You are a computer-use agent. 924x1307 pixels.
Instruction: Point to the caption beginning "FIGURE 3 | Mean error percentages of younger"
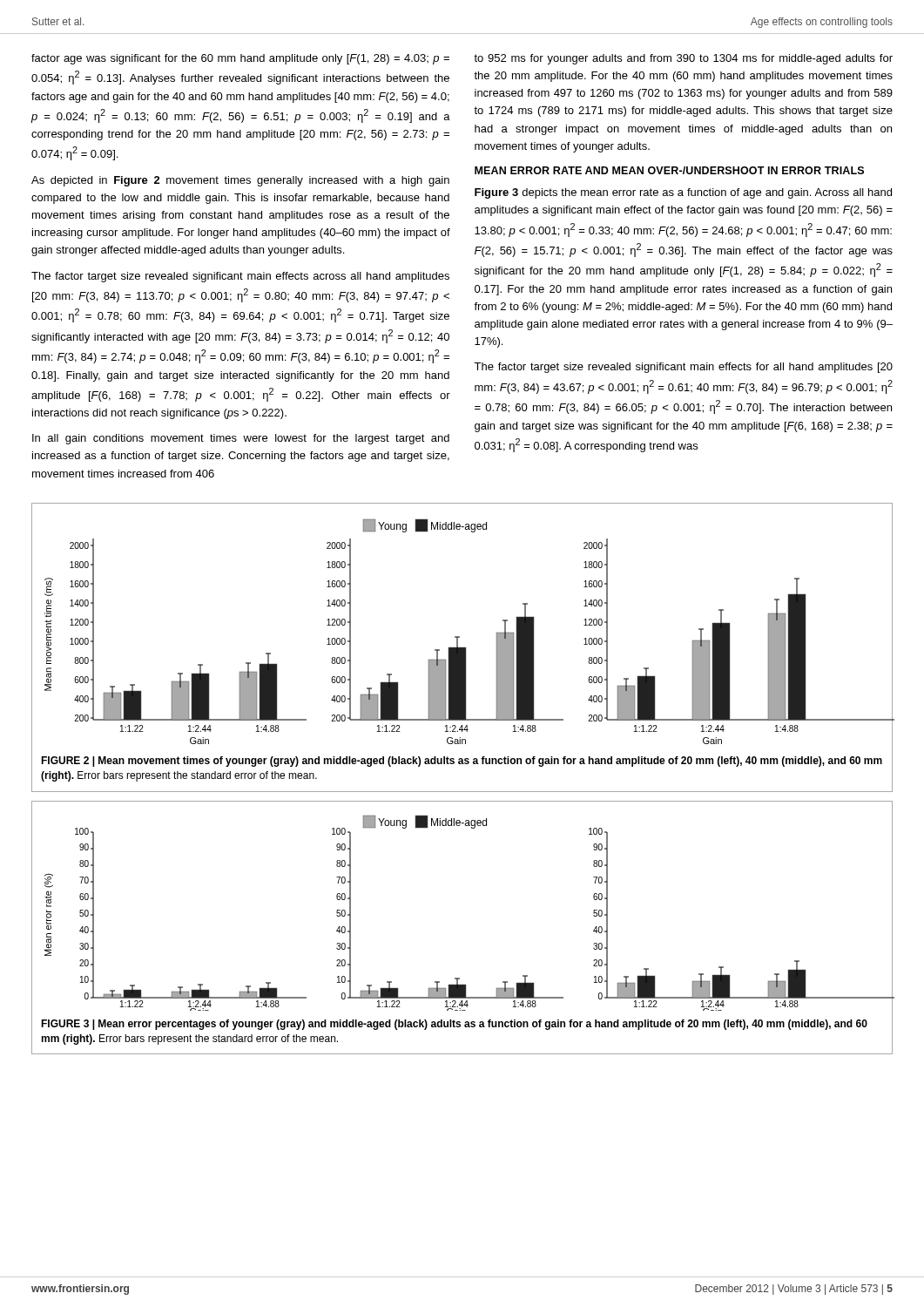(x=454, y=1031)
